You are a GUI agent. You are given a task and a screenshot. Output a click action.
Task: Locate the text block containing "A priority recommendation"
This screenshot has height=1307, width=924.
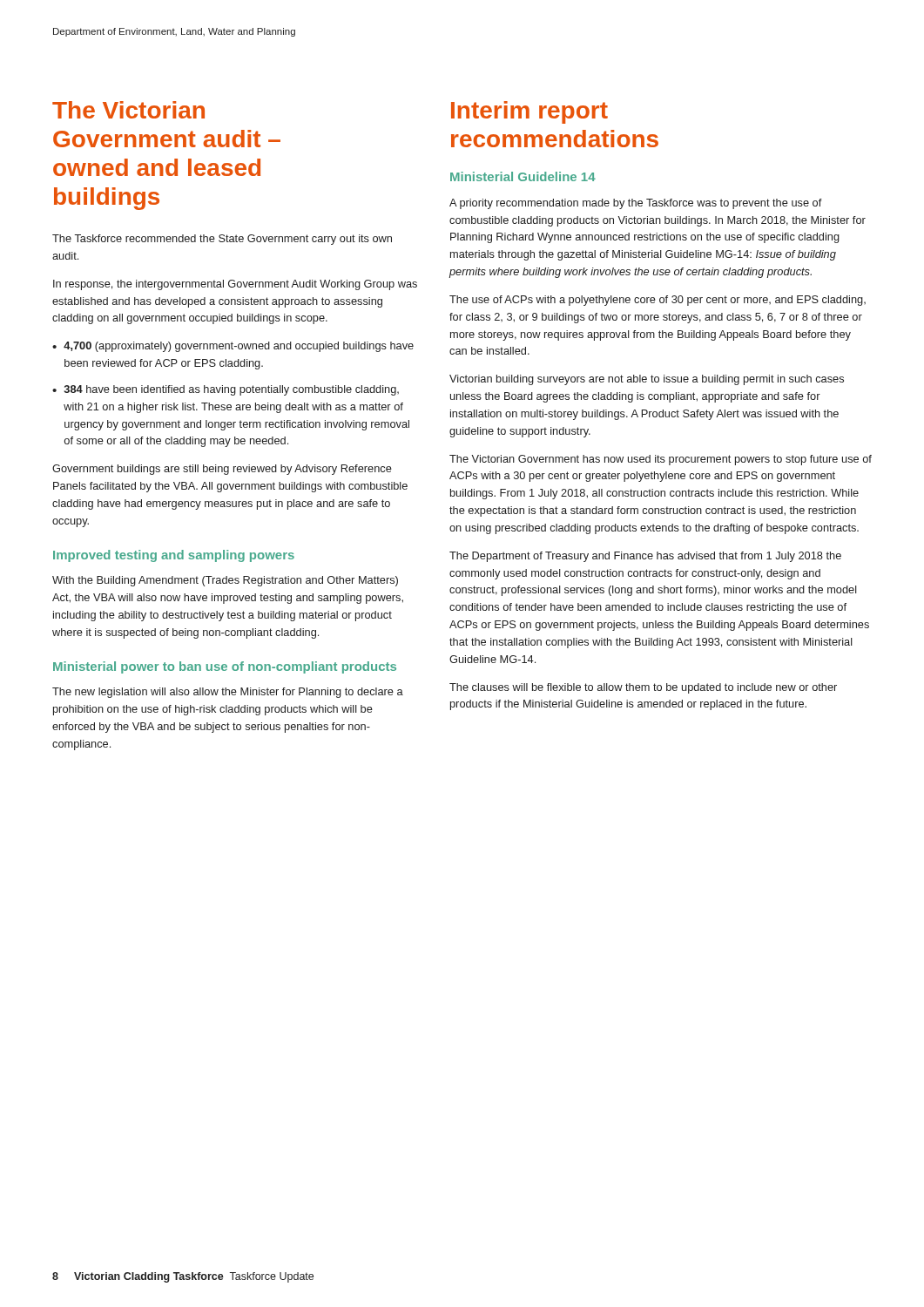click(657, 237)
